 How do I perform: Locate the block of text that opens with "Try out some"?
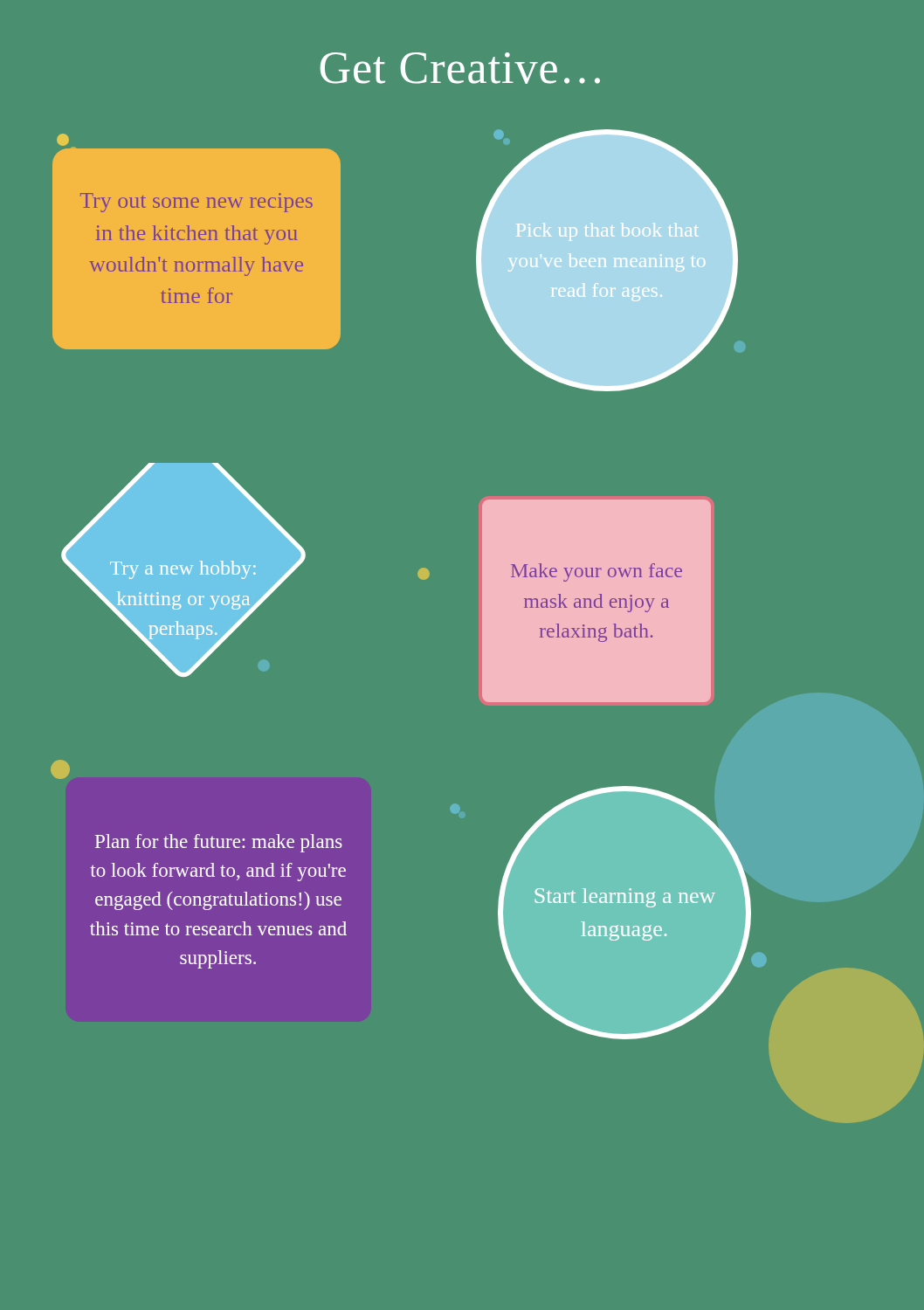pyautogui.click(x=196, y=249)
